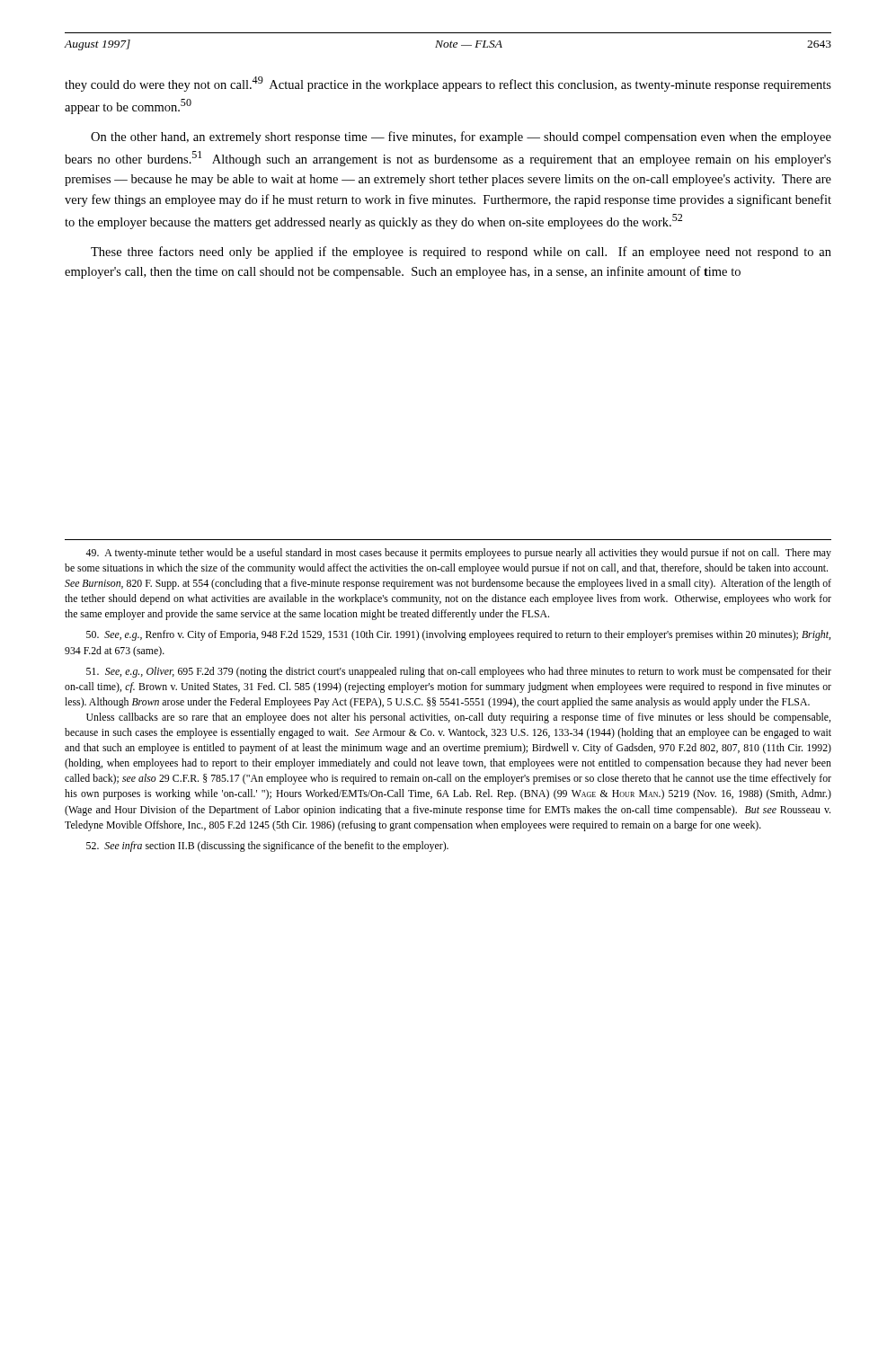Navigate to the block starting "See, e.g., Oliver,"
The width and height of the screenshot is (896, 1348).
tap(448, 748)
